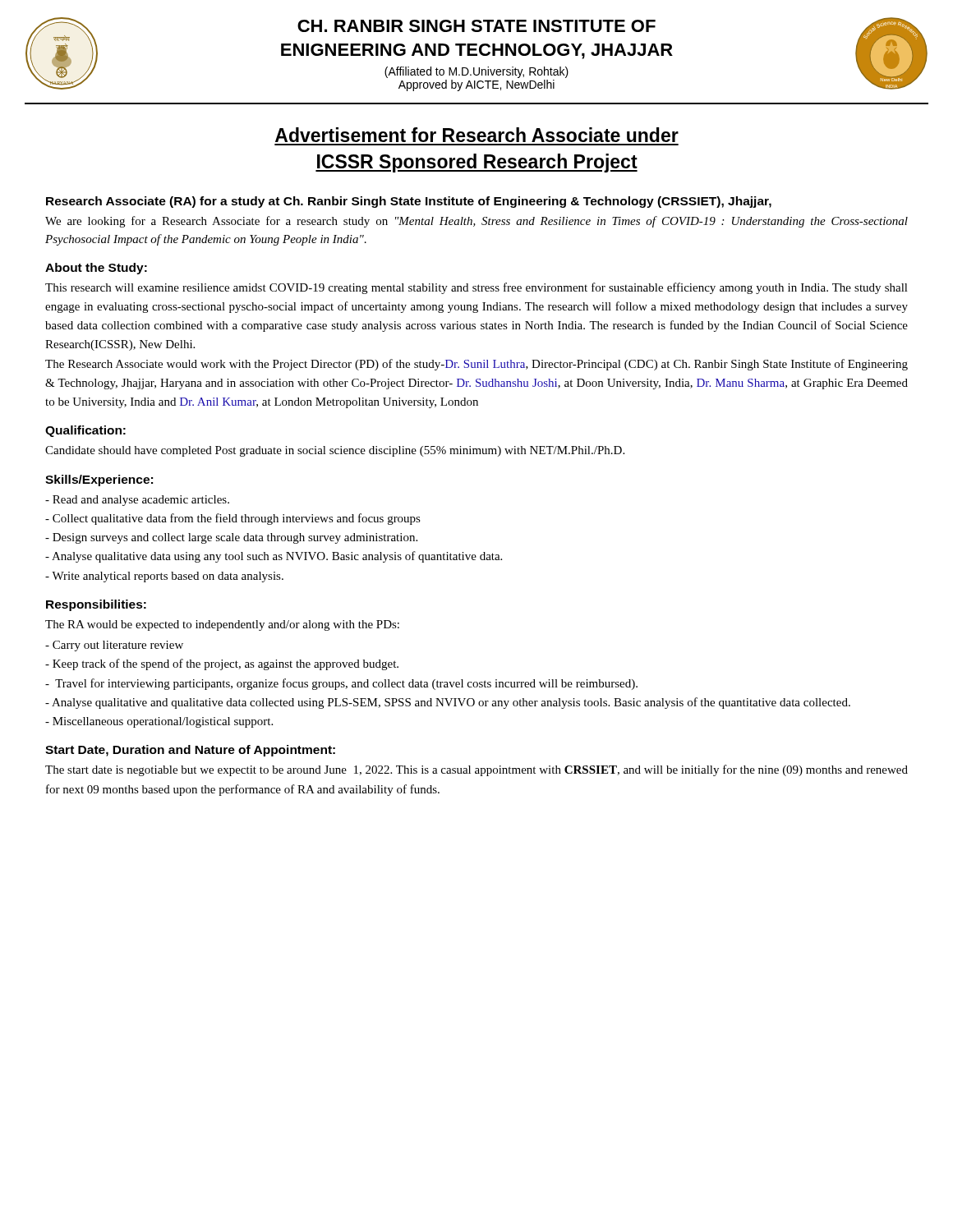Point to the text block starting "Collect qualitative data from the field through"
This screenshot has height=1232, width=953.
tap(233, 518)
